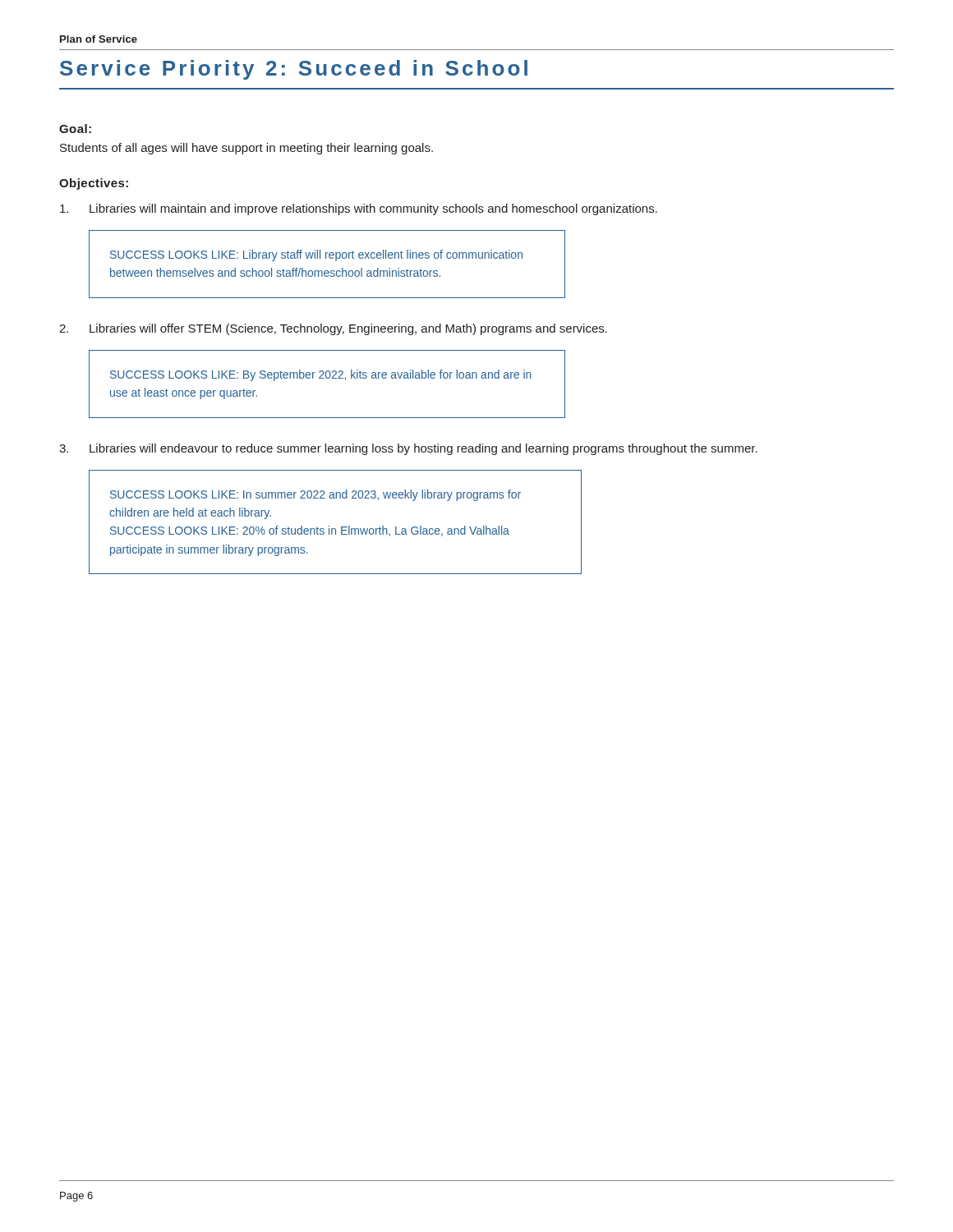Click the passage that begins "Students of all ages will have support in"
The height and width of the screenshot is (1232, 953).
[247, 147]
